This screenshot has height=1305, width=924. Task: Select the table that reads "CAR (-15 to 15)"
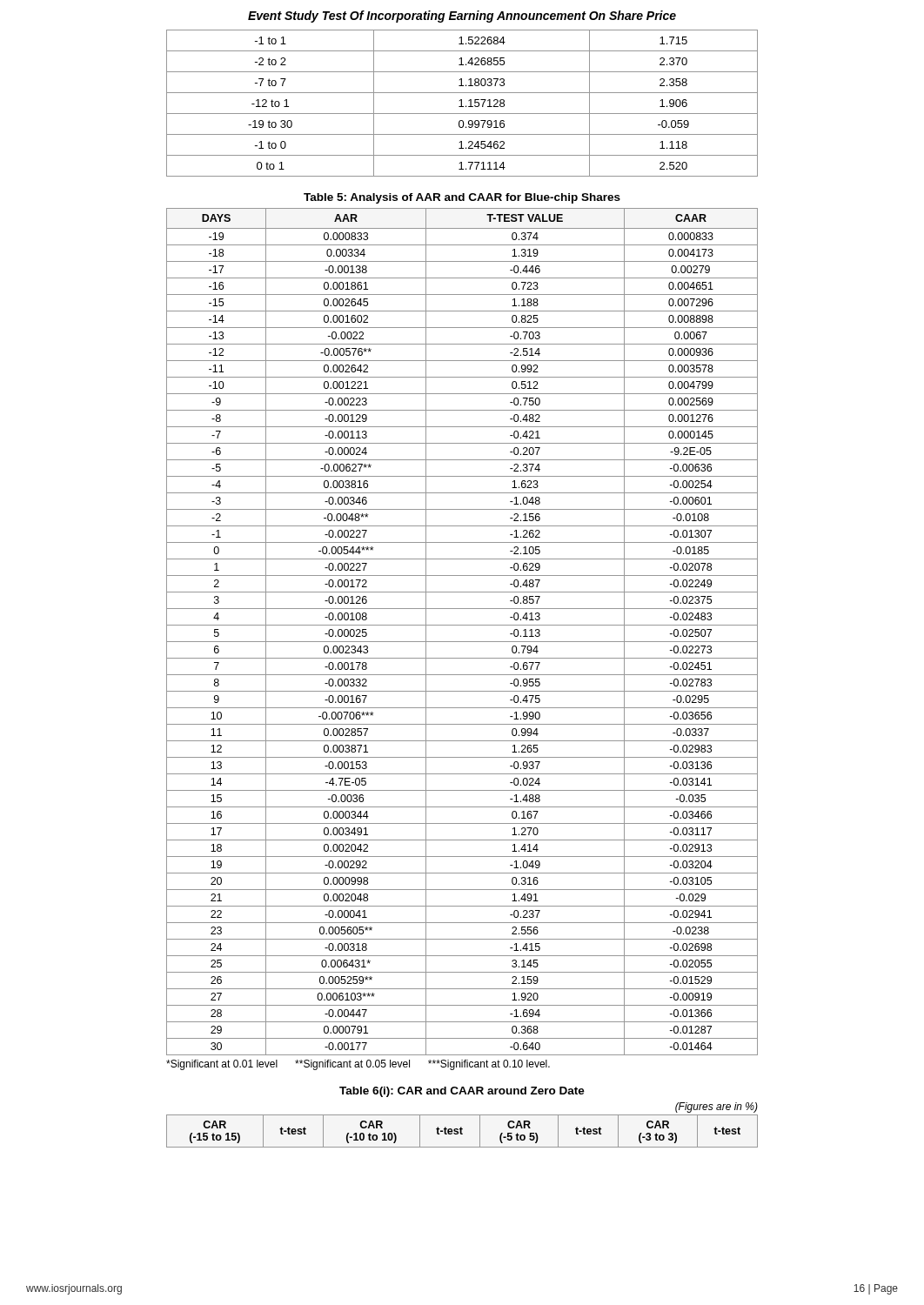(462, 1124)
